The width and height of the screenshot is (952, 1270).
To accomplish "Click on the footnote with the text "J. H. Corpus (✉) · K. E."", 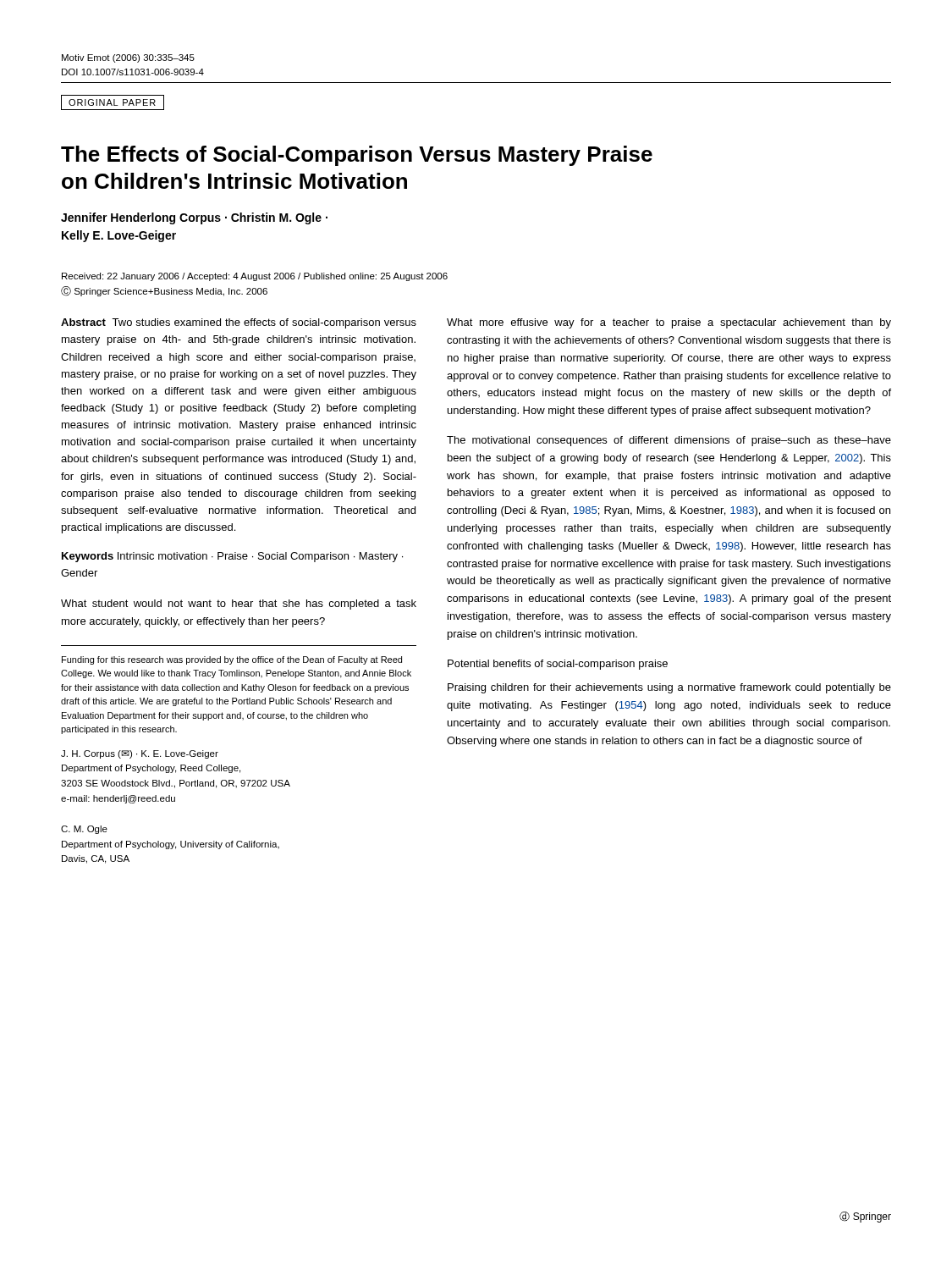I will tap(176, 806).
